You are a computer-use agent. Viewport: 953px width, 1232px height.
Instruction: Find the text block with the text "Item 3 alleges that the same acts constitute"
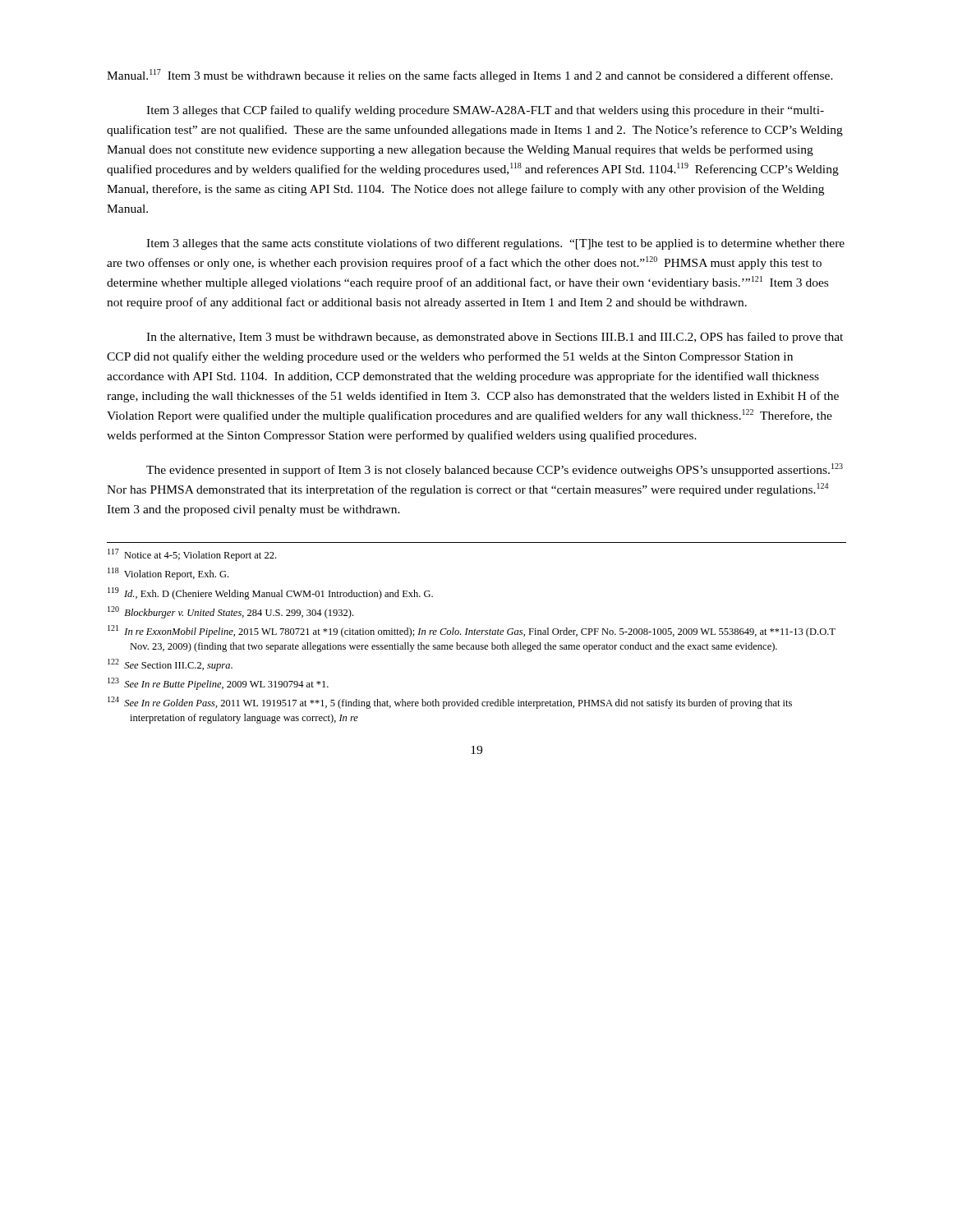pos(476,273)
